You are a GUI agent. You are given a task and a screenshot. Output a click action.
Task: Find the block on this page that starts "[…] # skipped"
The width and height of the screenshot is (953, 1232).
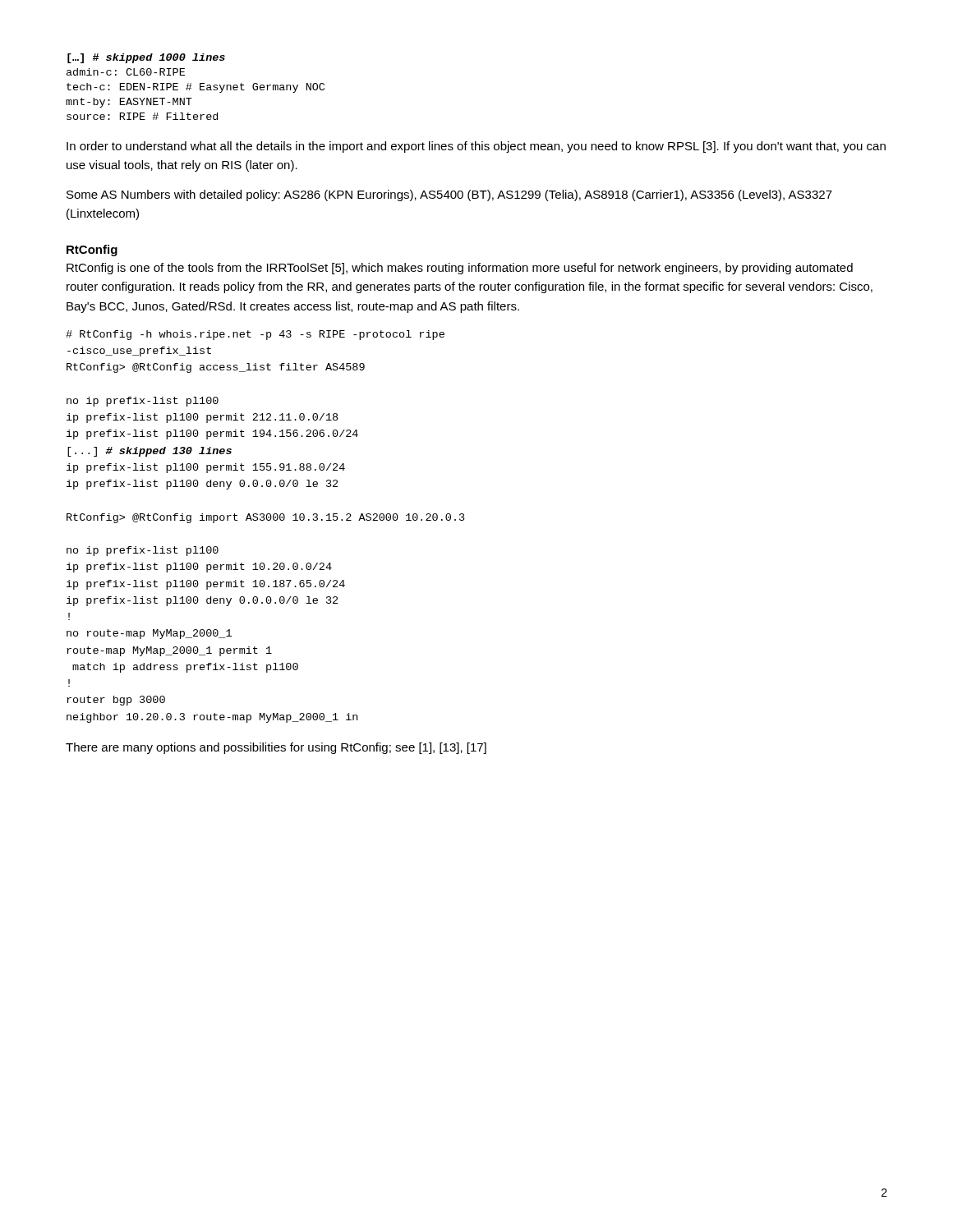pyautogui.click(x=196, y=87)
